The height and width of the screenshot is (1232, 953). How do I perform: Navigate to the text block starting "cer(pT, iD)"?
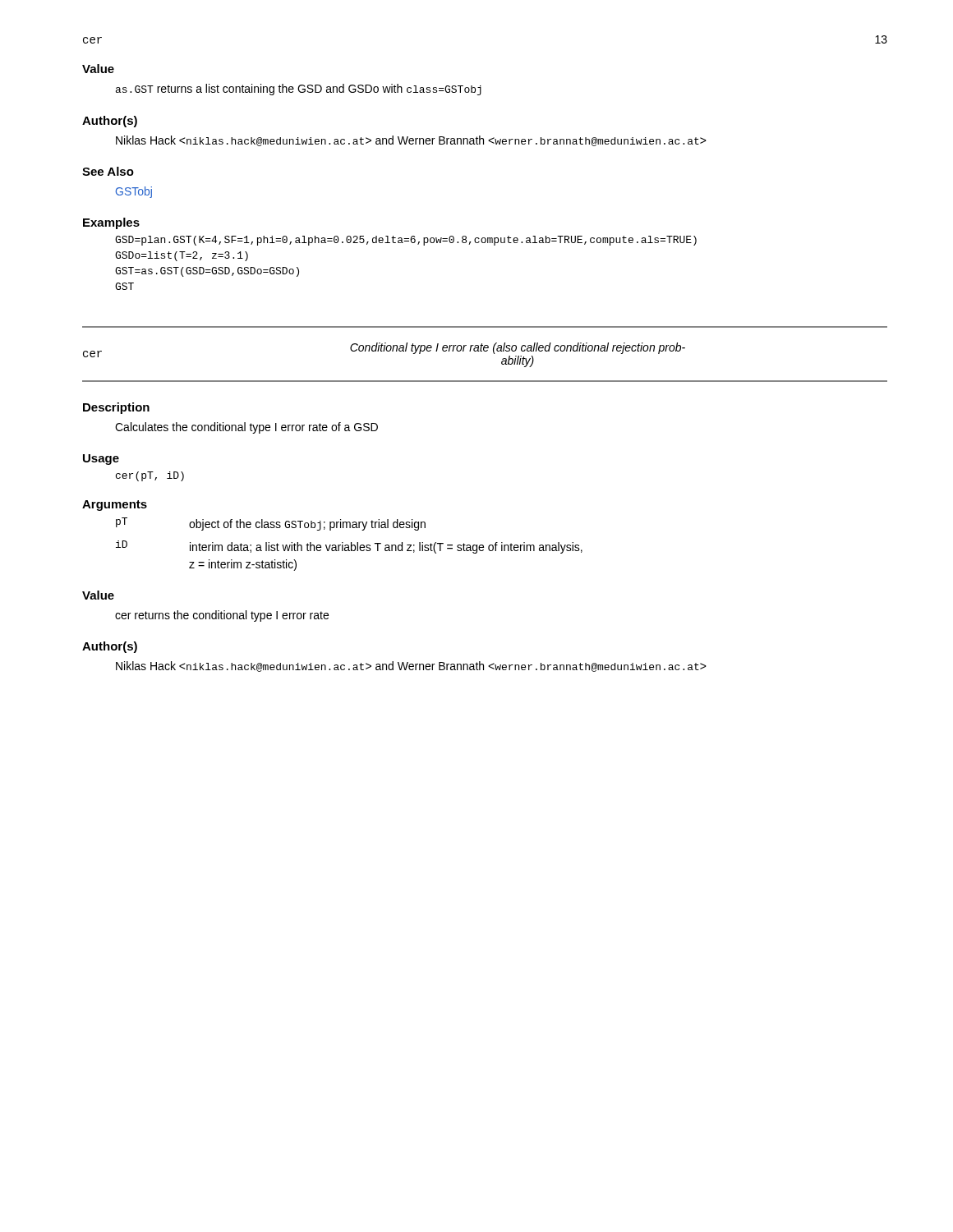pos(150,476)
